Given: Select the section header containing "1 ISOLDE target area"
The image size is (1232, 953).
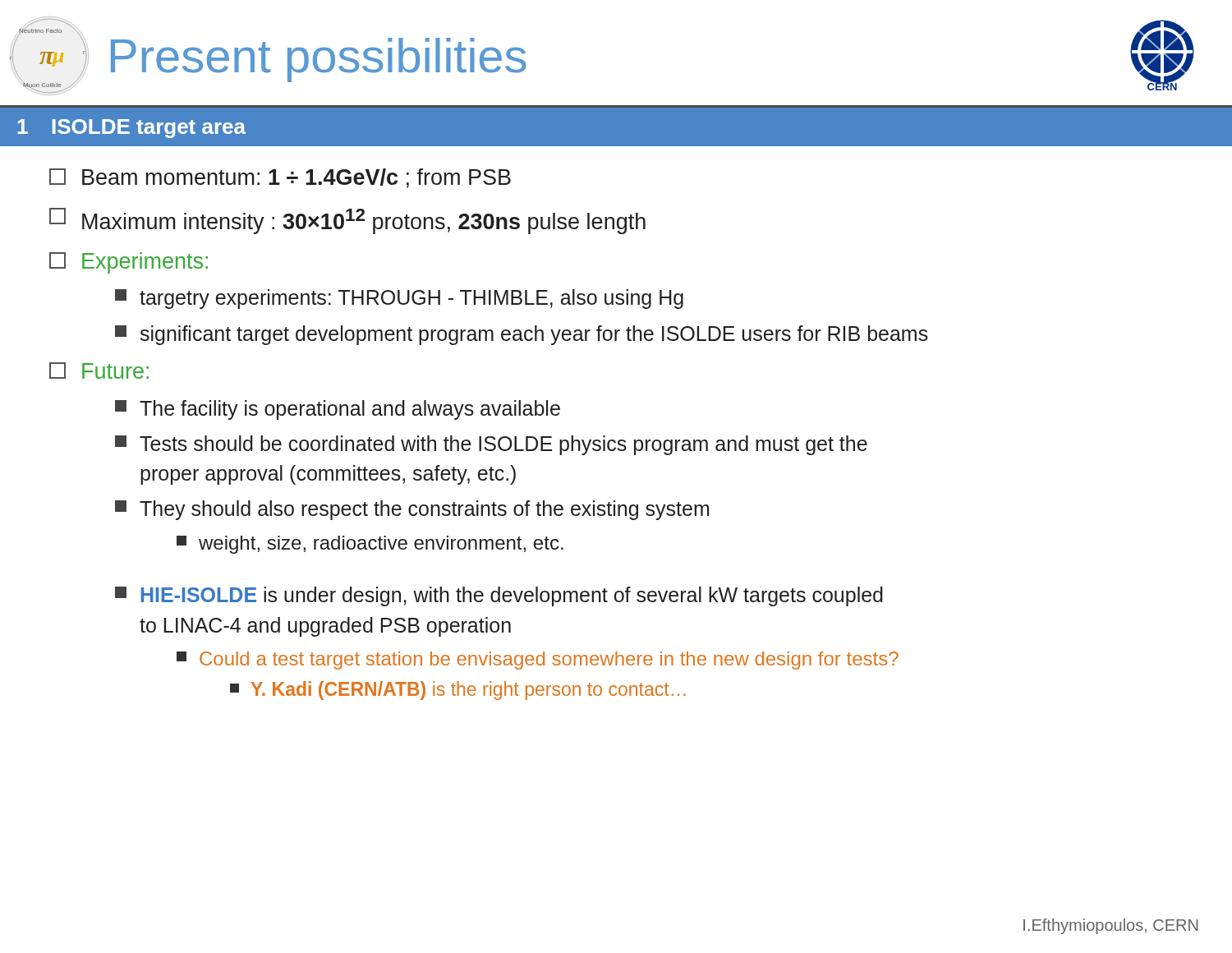Looking at the screenshot, I should 131,127.
